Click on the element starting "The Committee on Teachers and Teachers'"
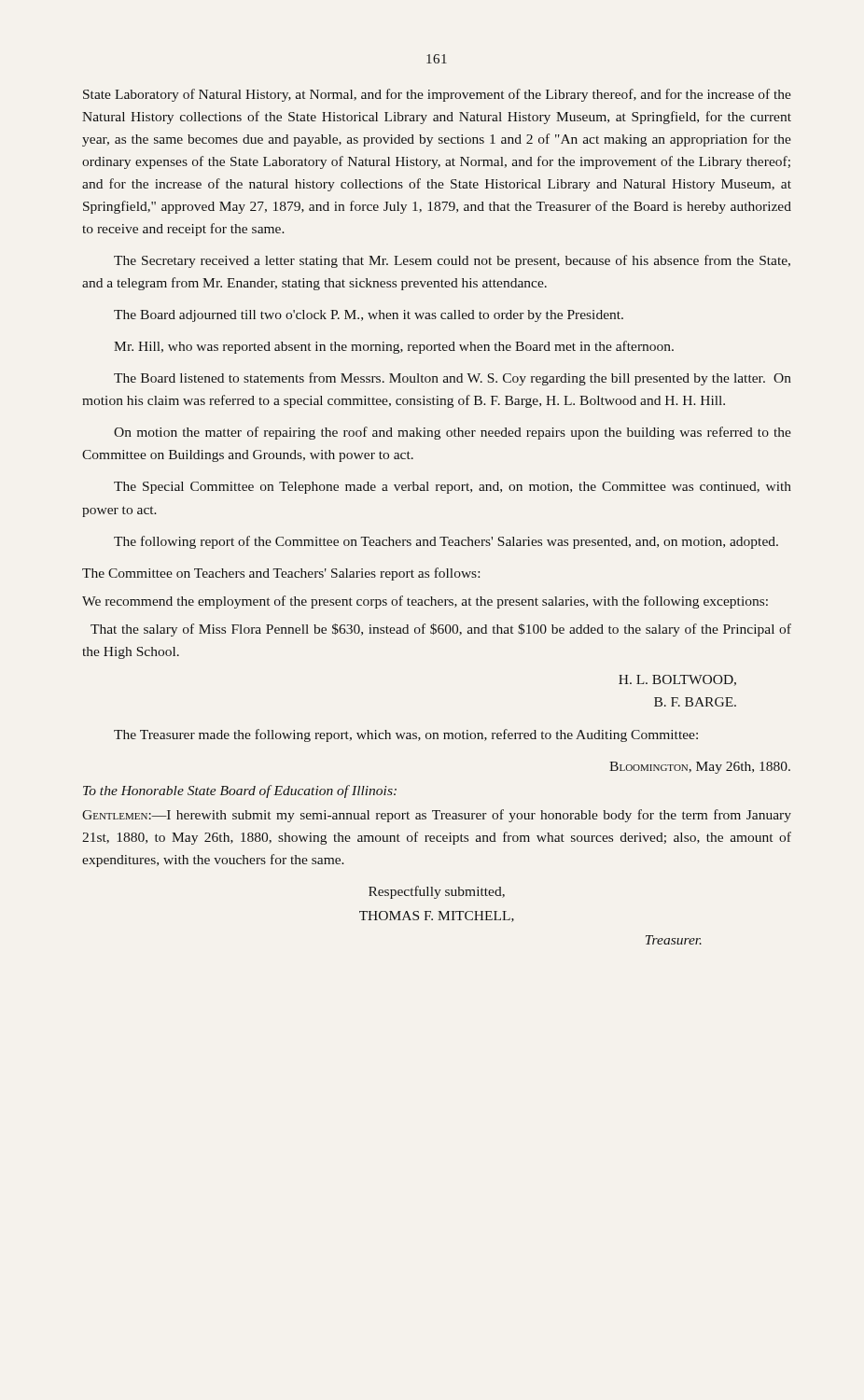The width and height of the screenshot is (864, 1400). pyautogui.click(x=437, y=573)
